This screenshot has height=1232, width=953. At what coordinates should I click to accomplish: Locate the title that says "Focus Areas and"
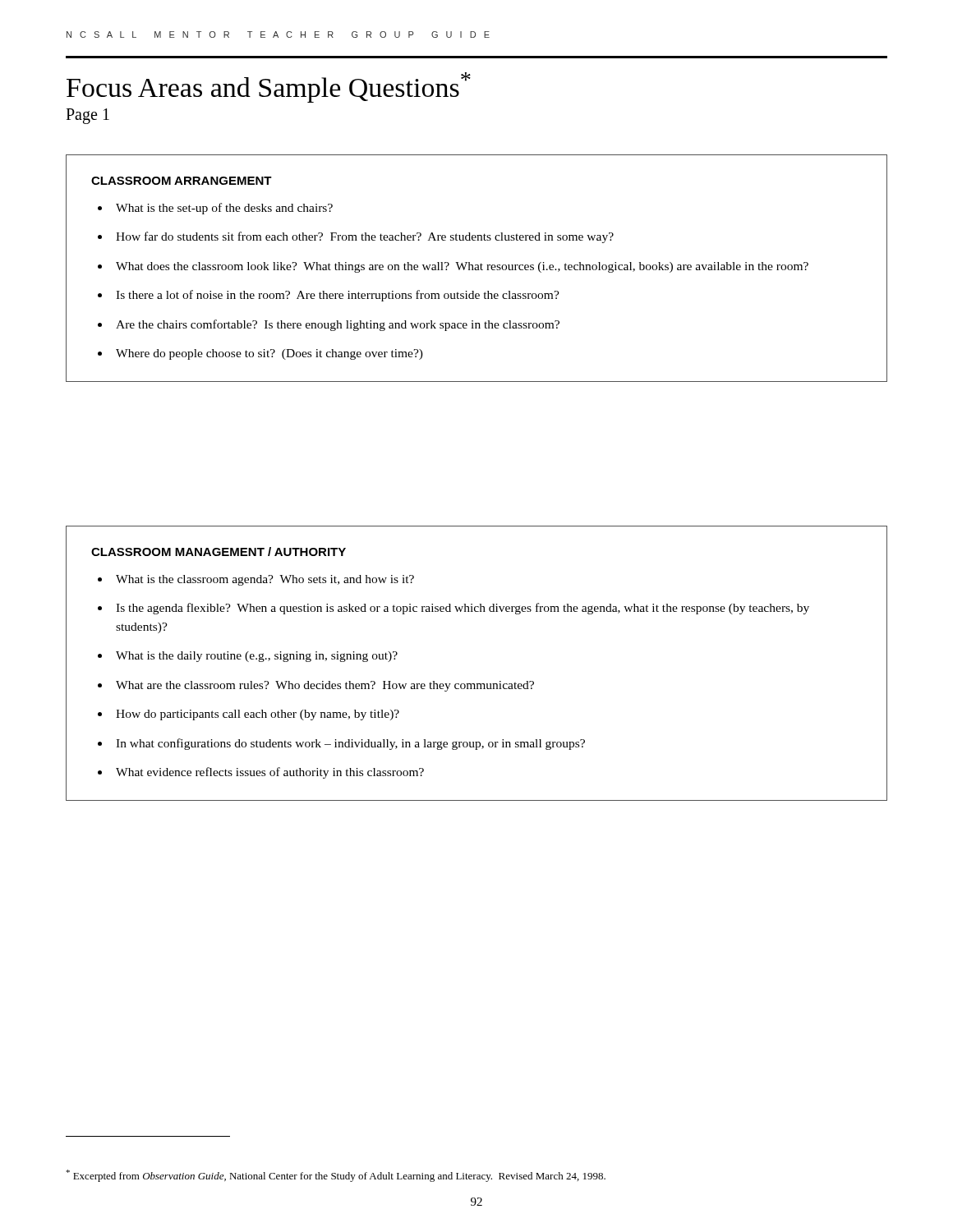tap(269, 87)
